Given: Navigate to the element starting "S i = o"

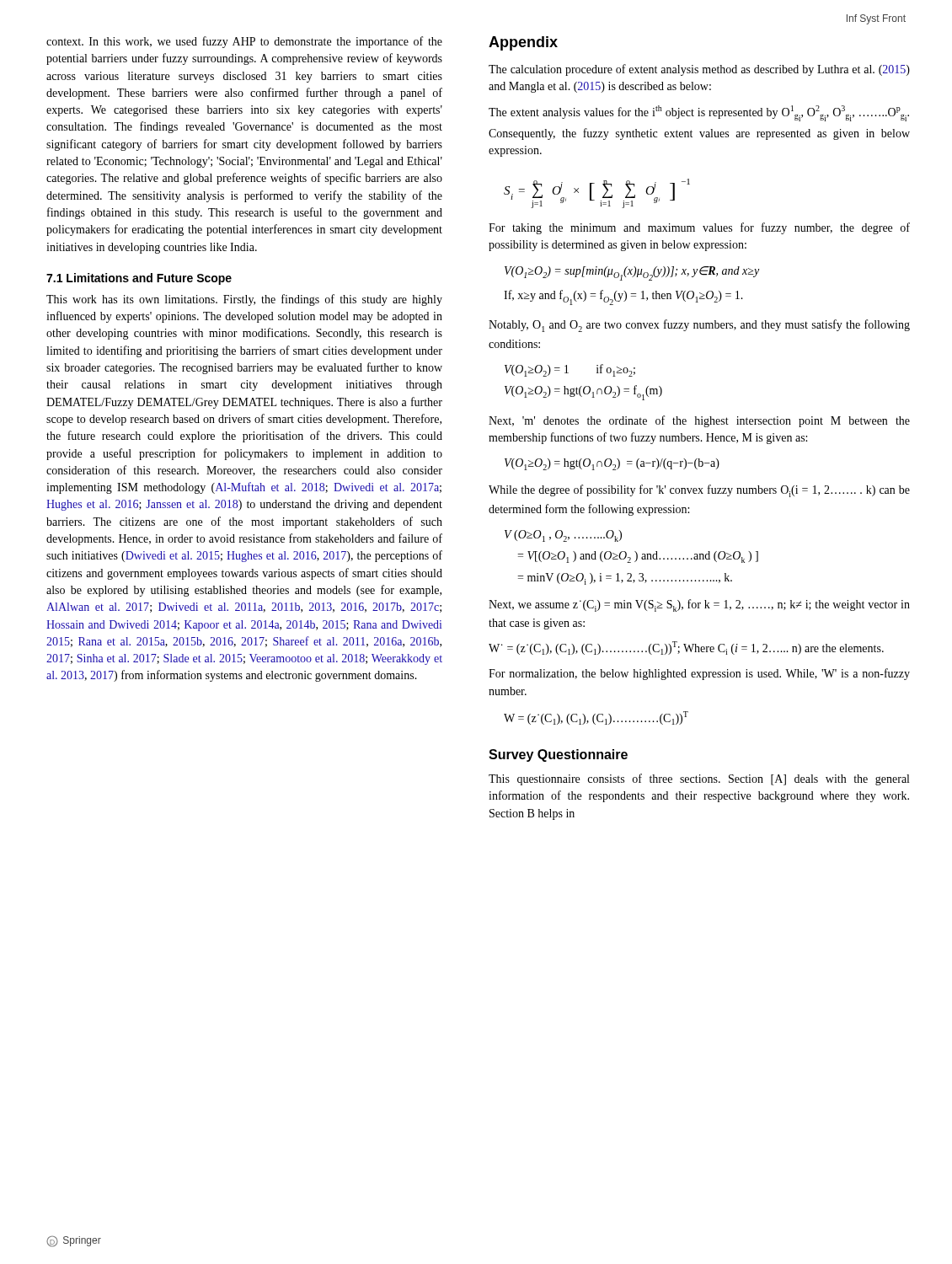Looking at the screenshot, I should coord(639,190).
